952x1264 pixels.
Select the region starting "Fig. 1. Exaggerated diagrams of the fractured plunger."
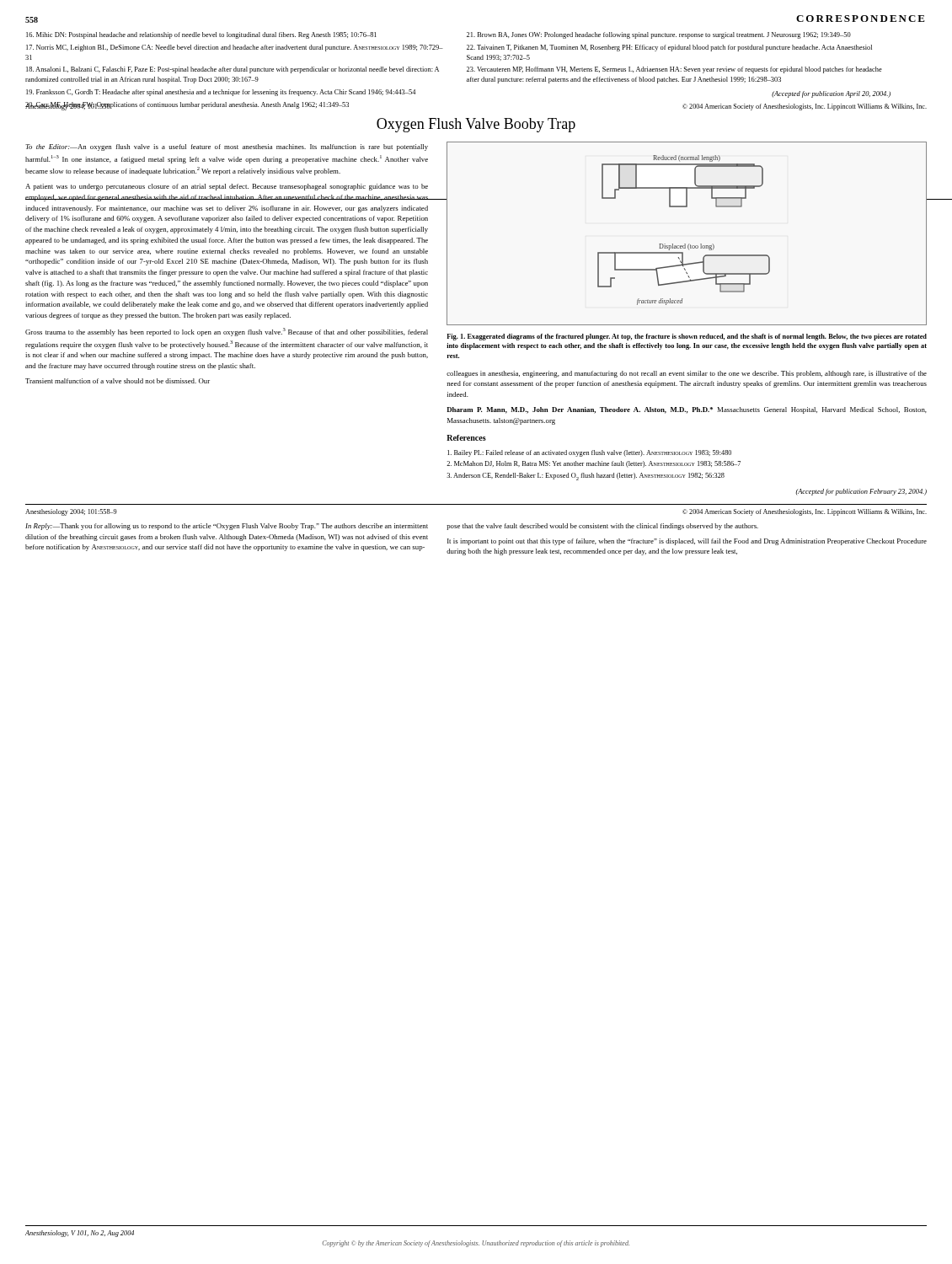687,346
